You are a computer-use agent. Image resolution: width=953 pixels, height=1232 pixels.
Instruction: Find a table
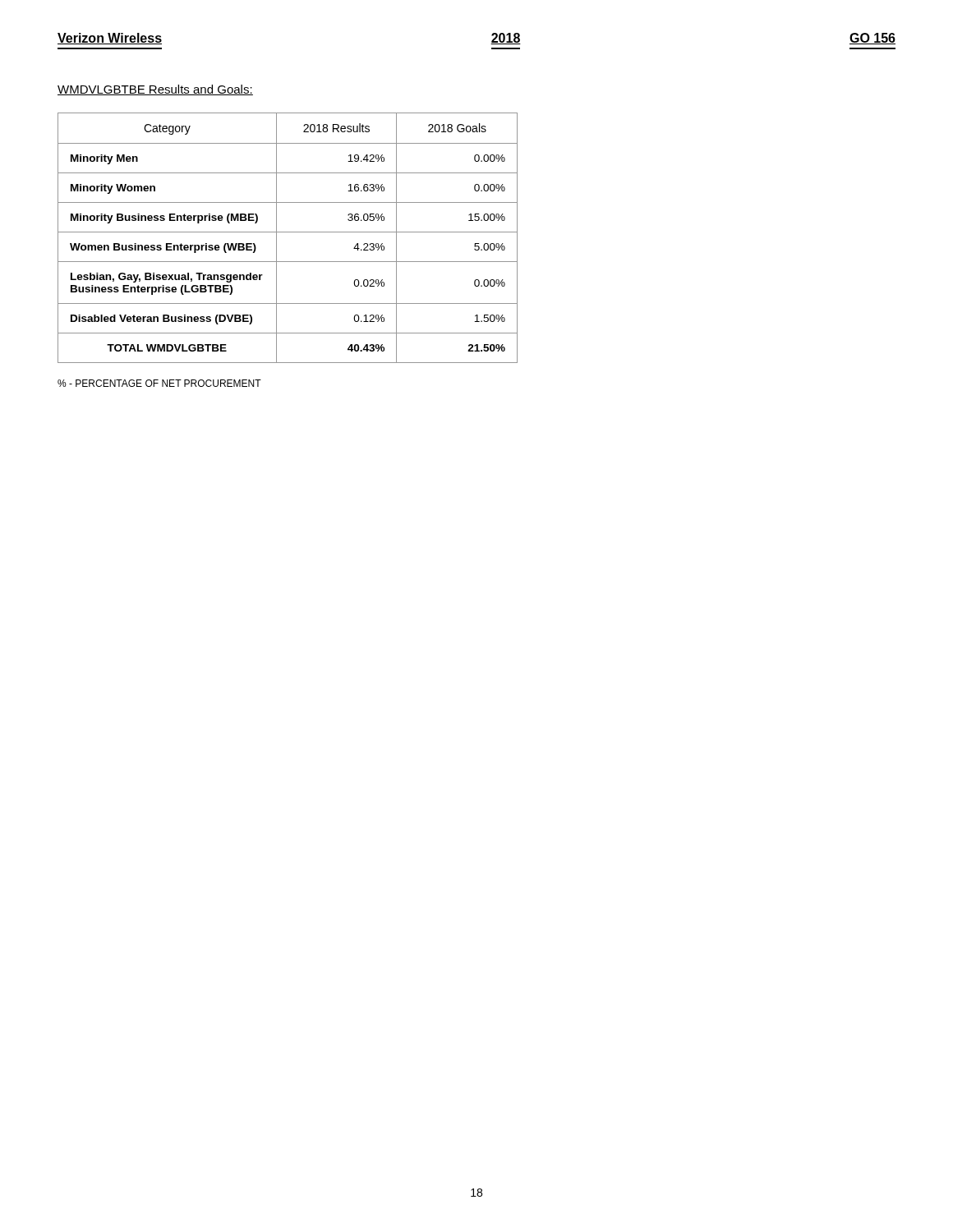(476, 234)
